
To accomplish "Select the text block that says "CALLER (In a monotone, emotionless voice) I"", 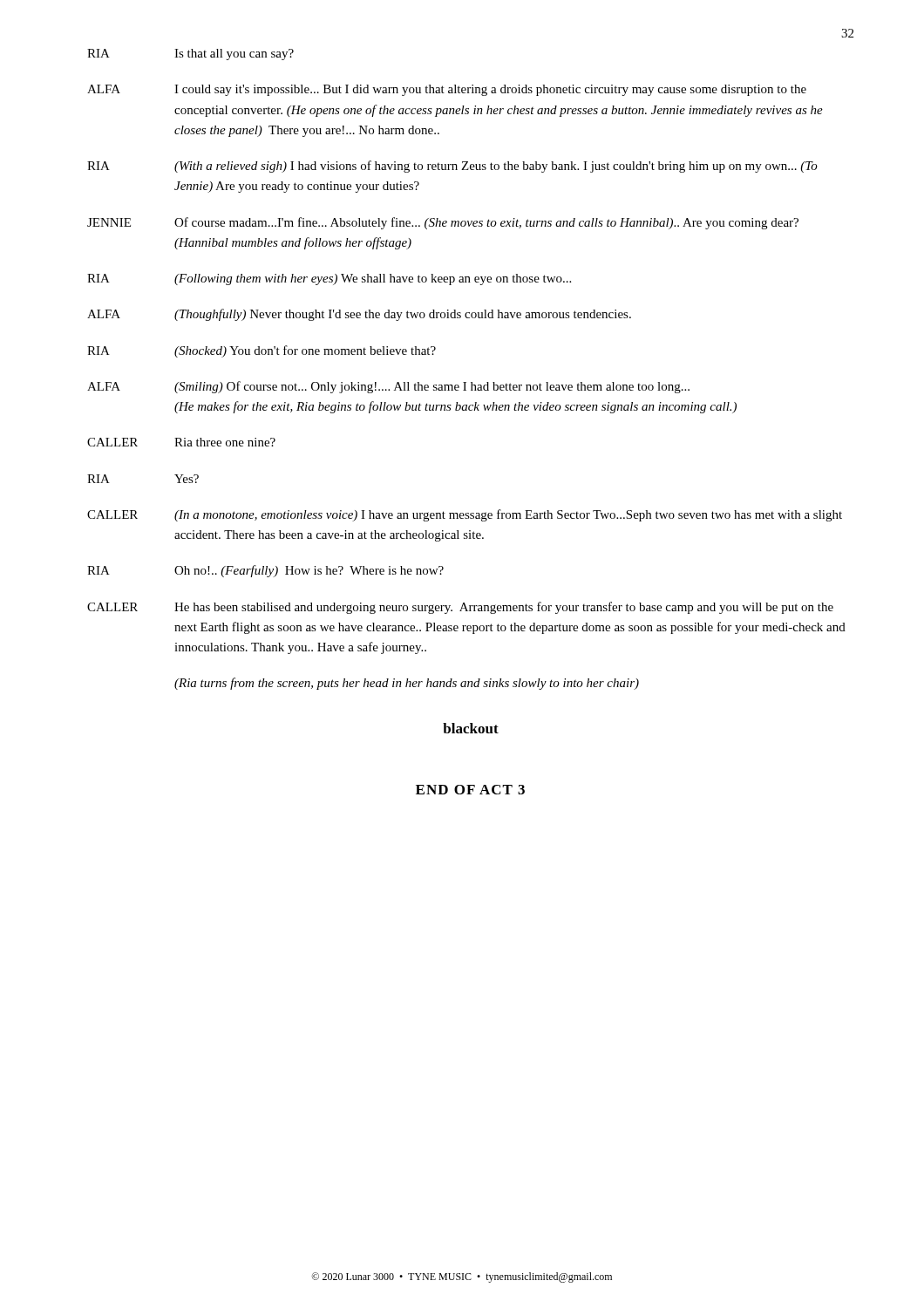I will click(x=471, y=525).
